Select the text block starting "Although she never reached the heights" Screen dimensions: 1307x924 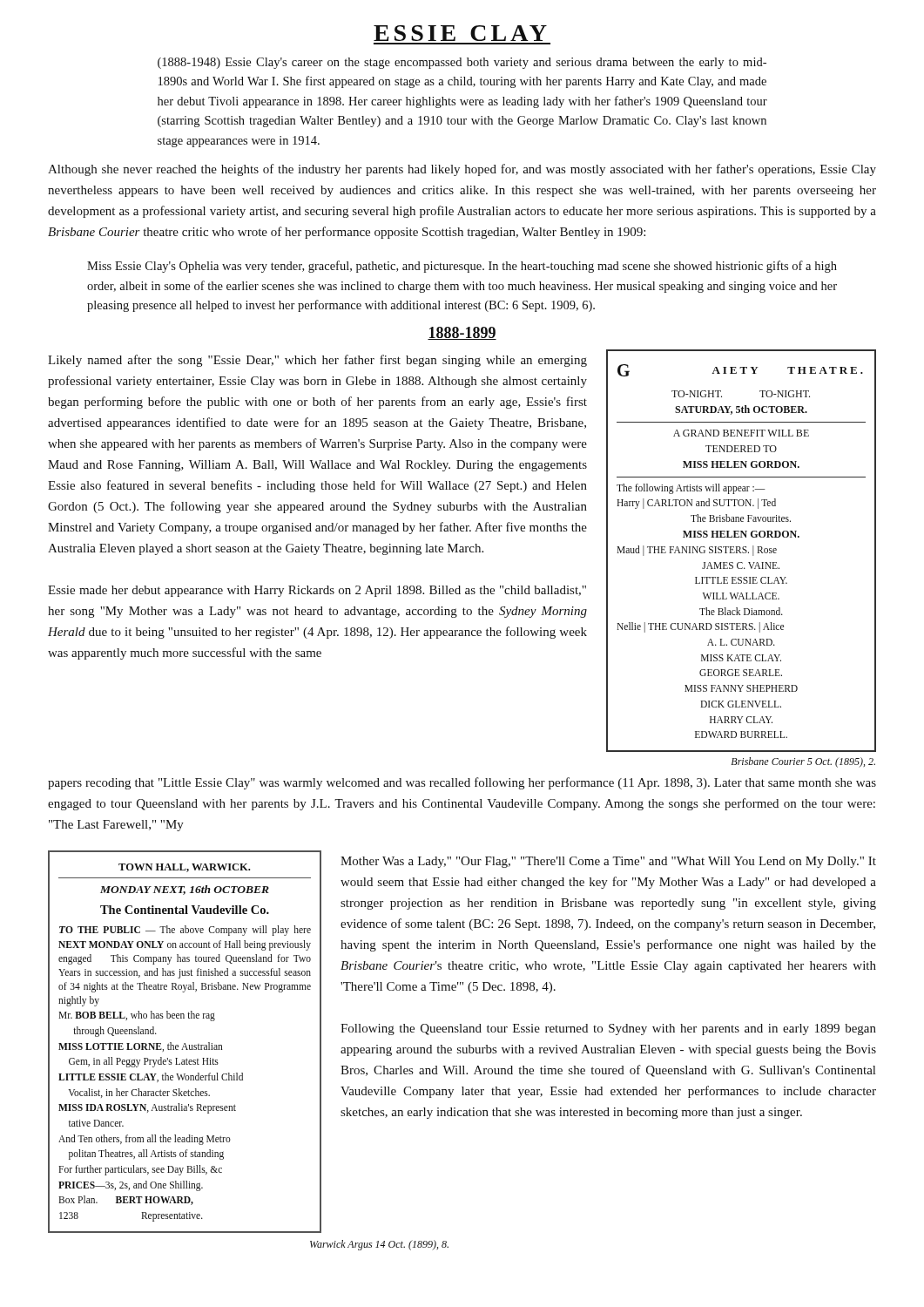pos(462,201)
